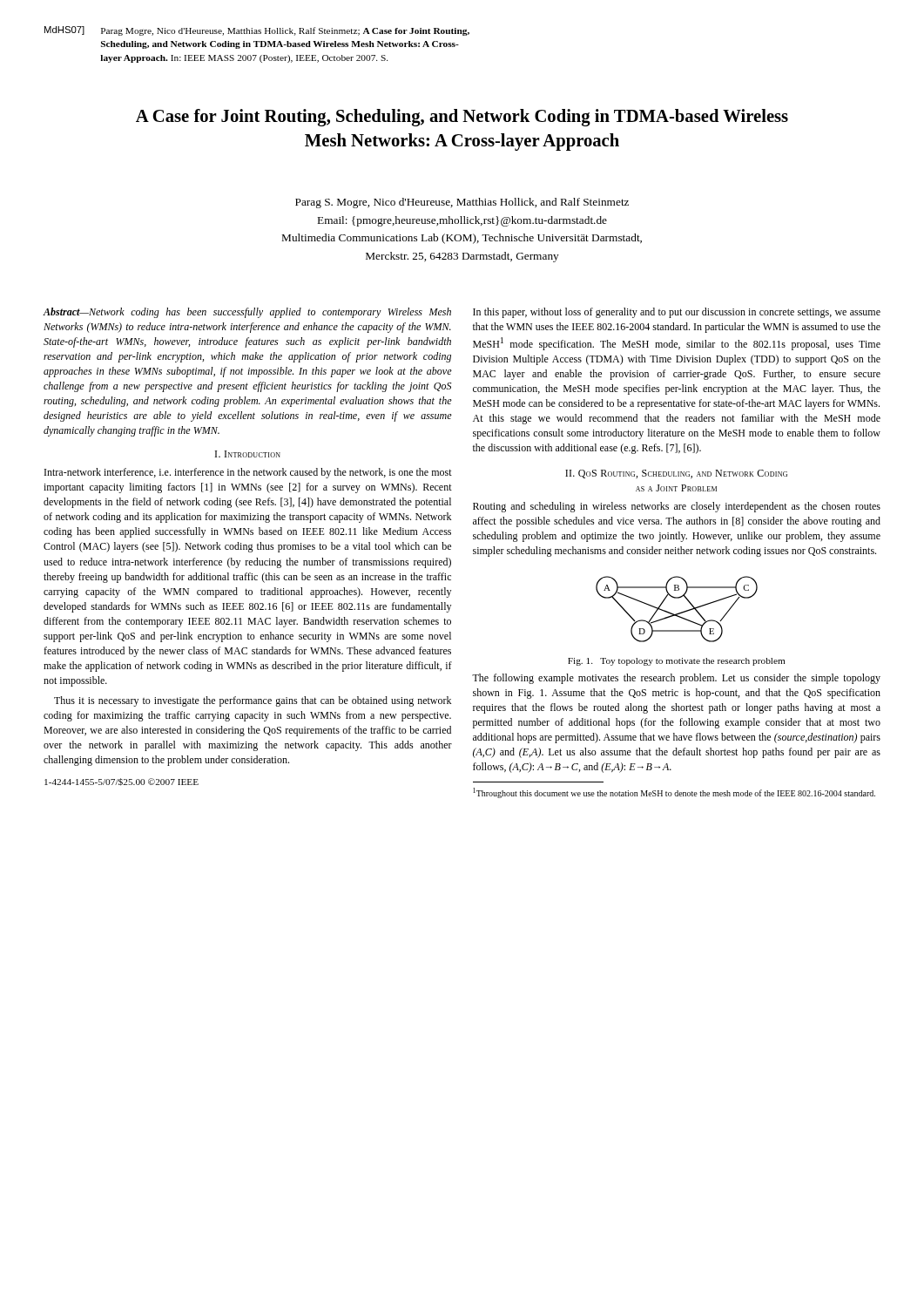Select the element starting "In this paper,"

click(676, 380)
